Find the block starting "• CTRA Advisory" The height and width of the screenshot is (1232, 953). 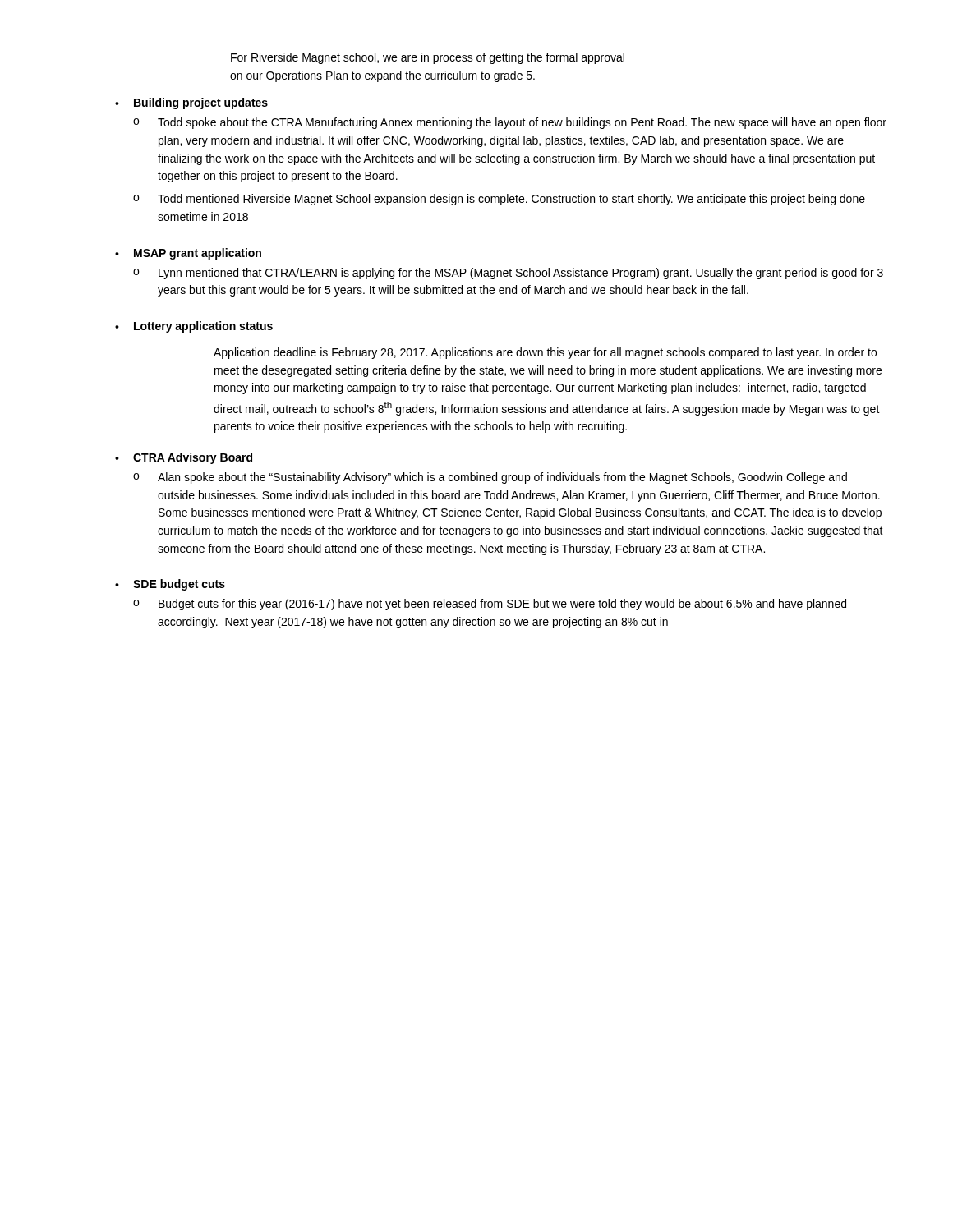coord(501,507)
